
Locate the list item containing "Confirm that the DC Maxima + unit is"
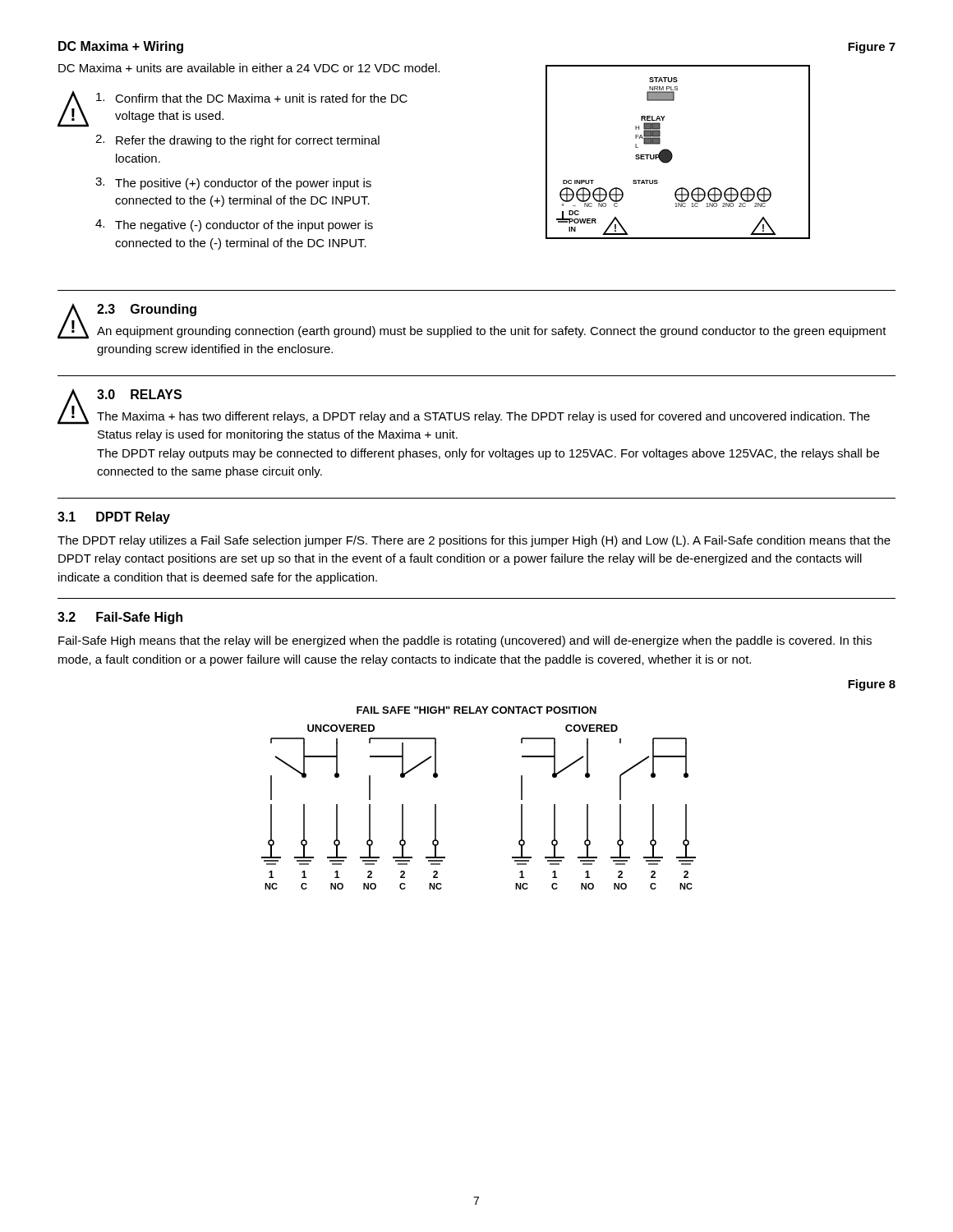point(252,107)
